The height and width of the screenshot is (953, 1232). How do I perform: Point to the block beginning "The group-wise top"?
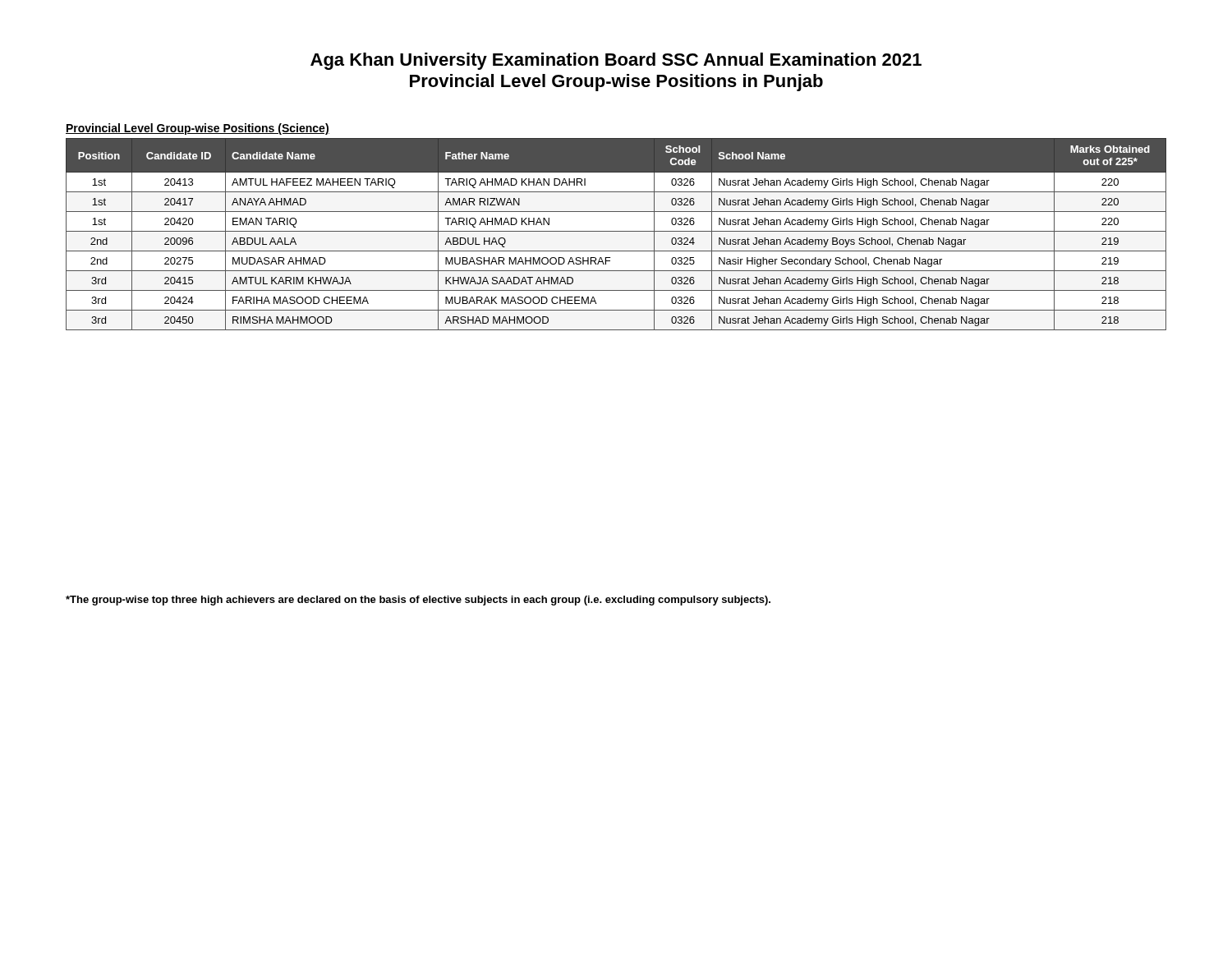pyautogui.click(x=418, y=599)
